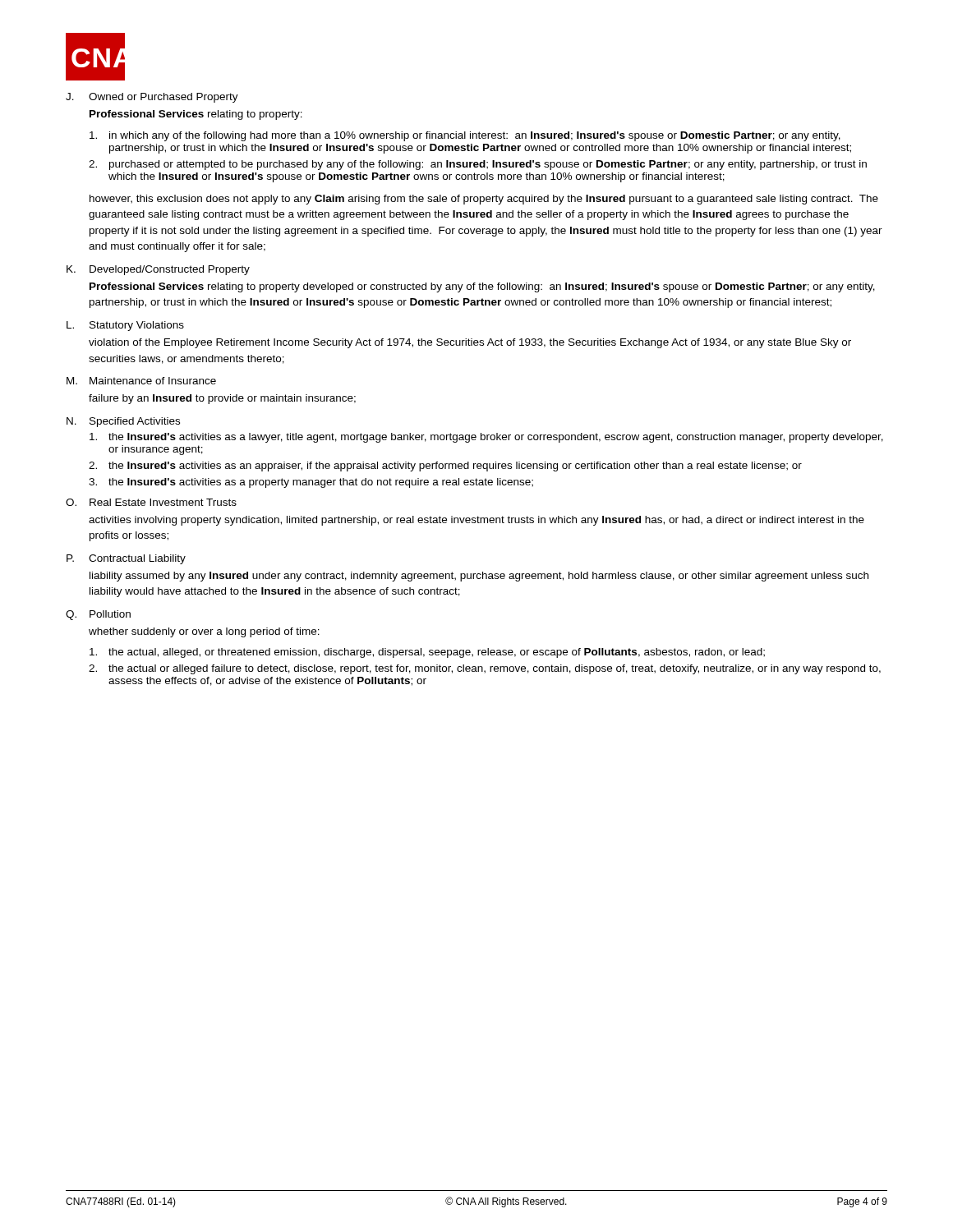Navigate to the passage starting "2. purchased or attempted to"
953x1232 pixels.
click(488, 170)
